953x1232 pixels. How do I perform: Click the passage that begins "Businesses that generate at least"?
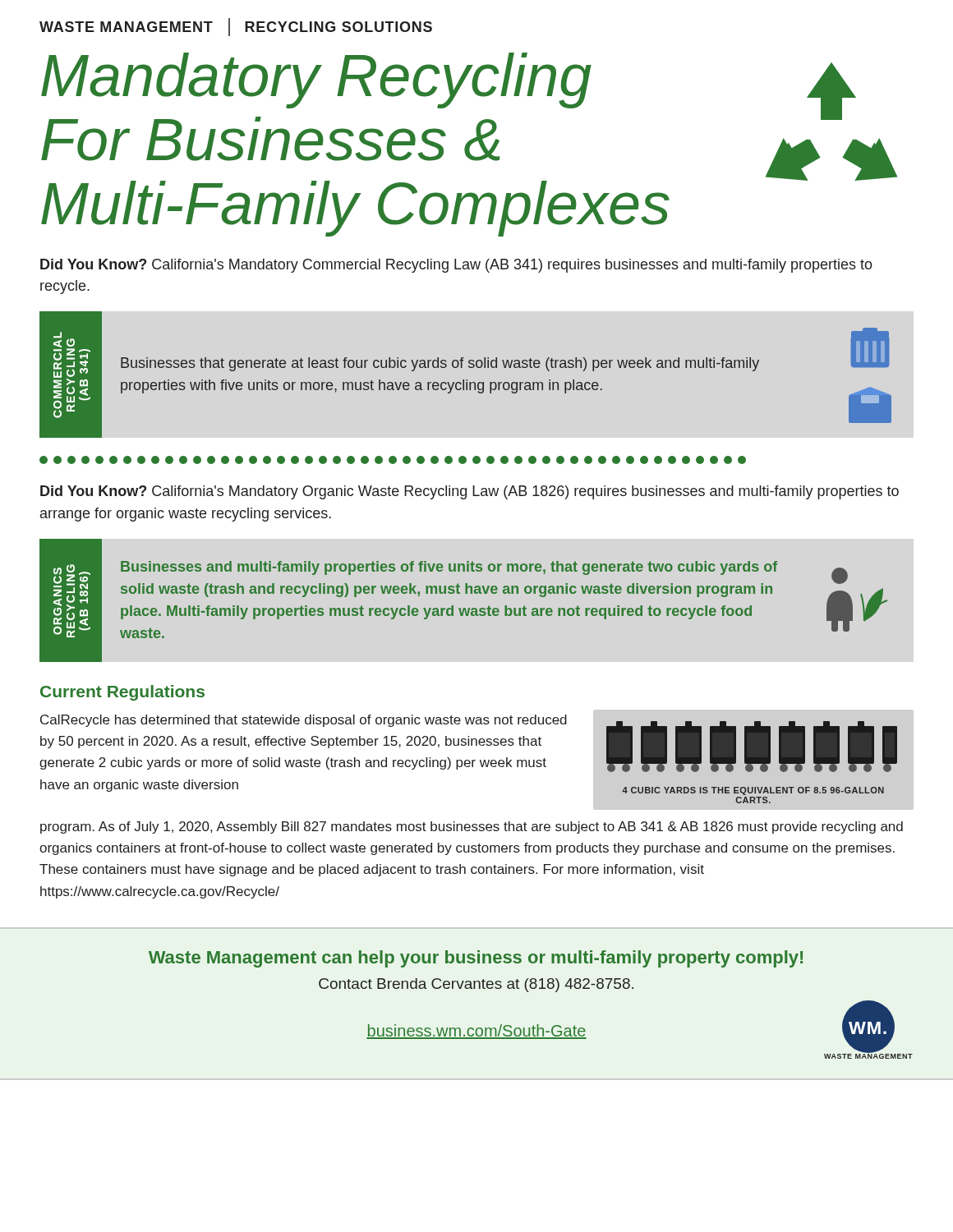[x=440, y=374]
